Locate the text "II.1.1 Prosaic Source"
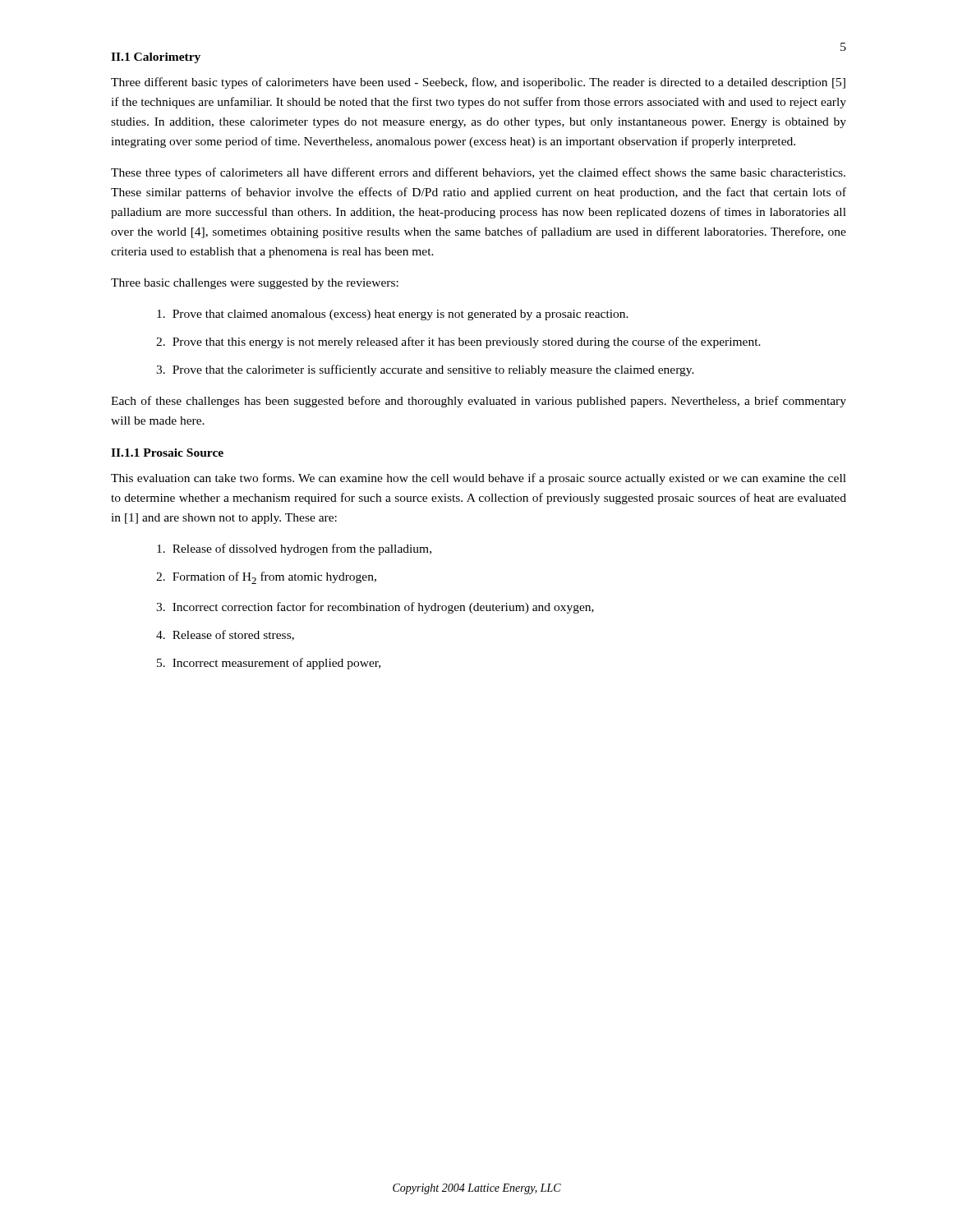 (167, 452)
